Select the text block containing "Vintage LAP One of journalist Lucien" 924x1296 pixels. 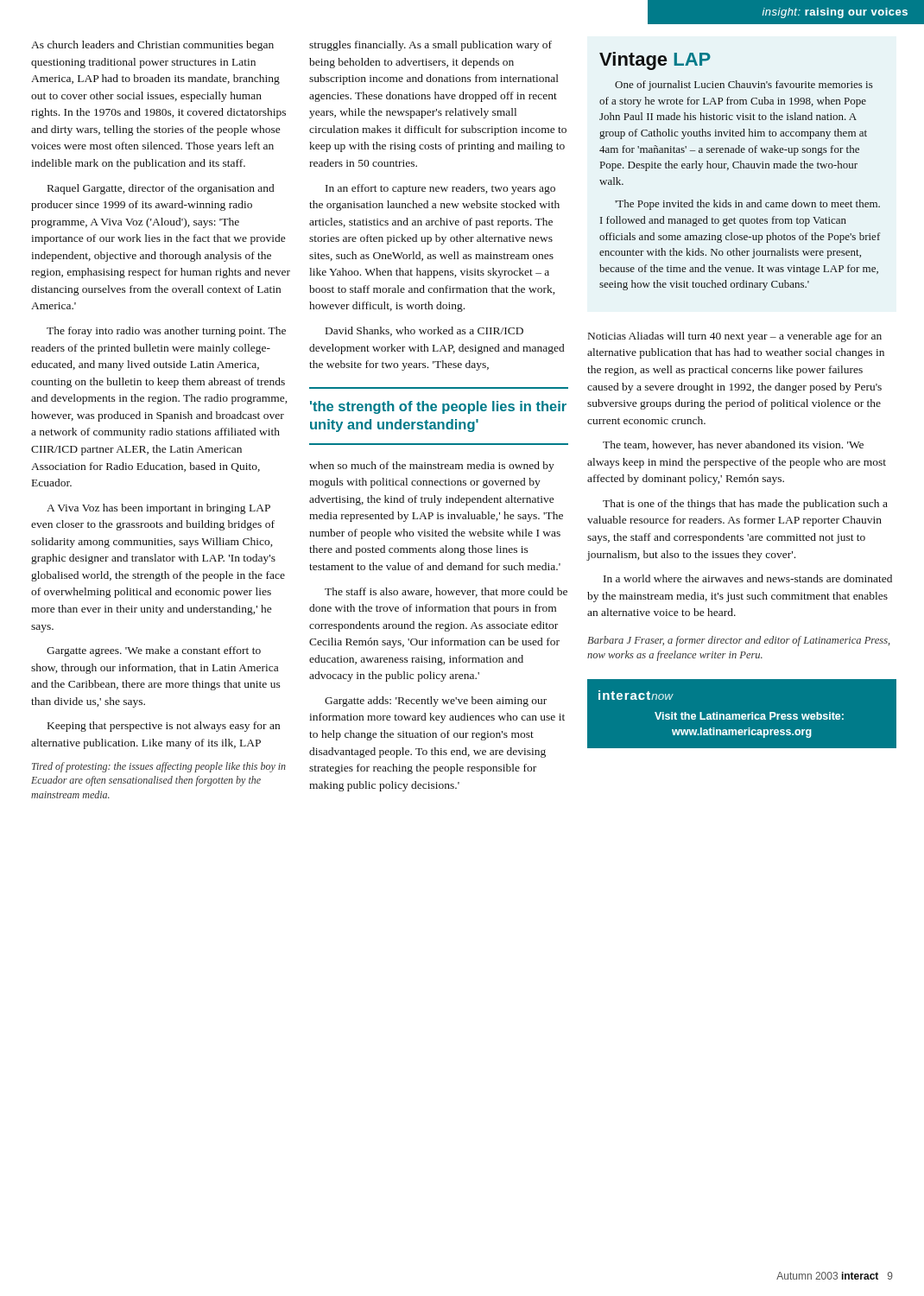(x=742, y=171)
